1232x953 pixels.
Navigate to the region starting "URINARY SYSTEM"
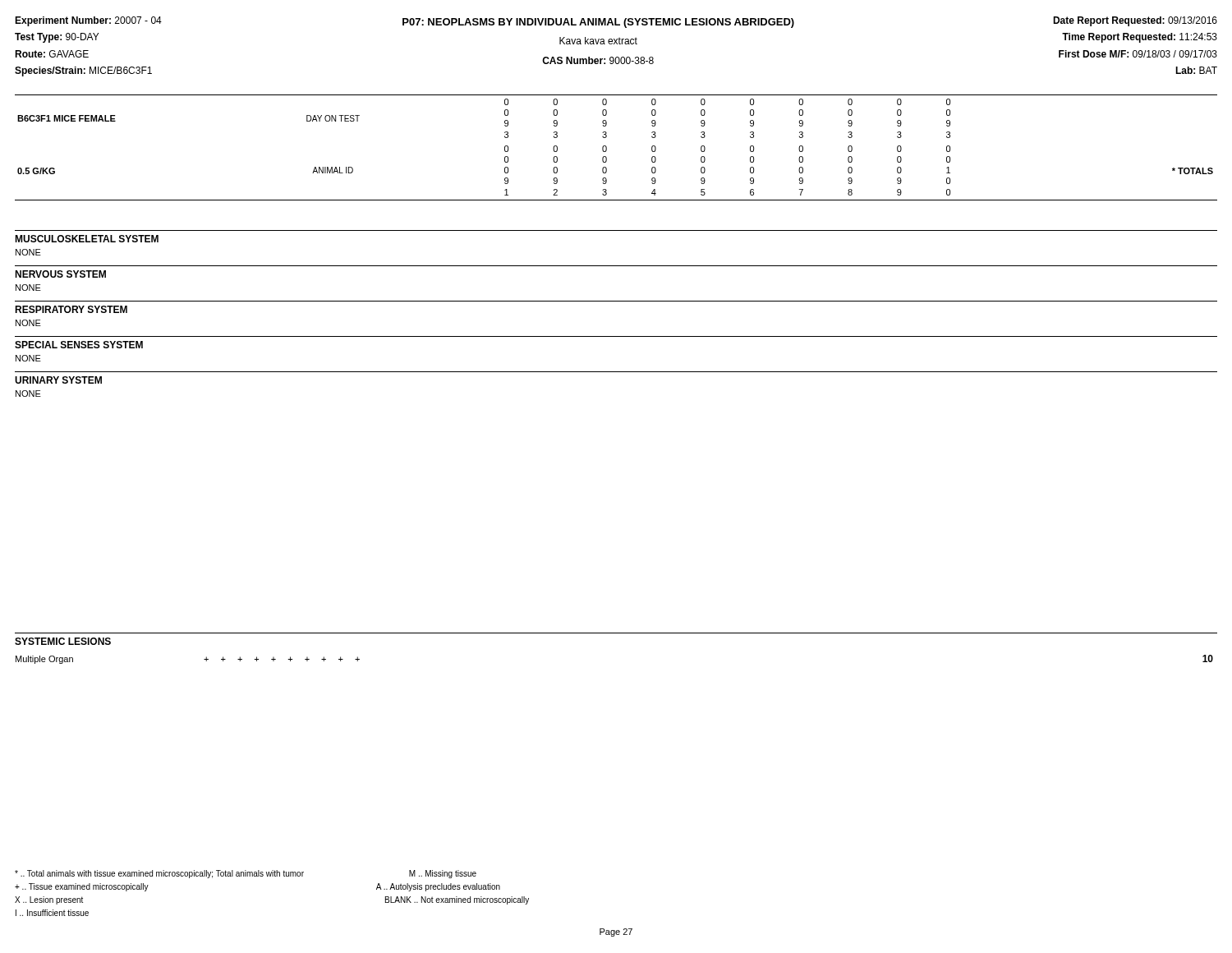(616, 379)
